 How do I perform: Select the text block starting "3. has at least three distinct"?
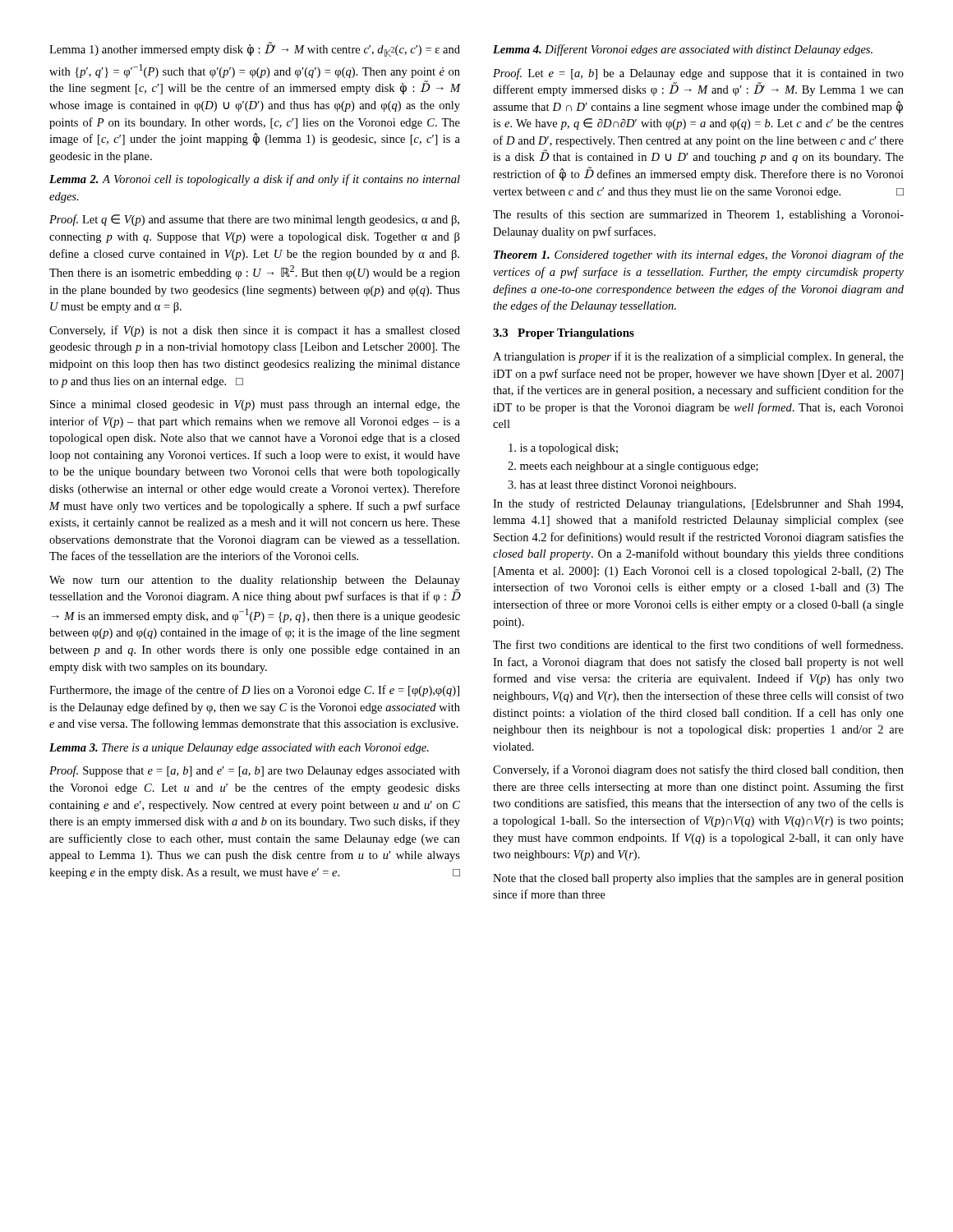(706, 485)
